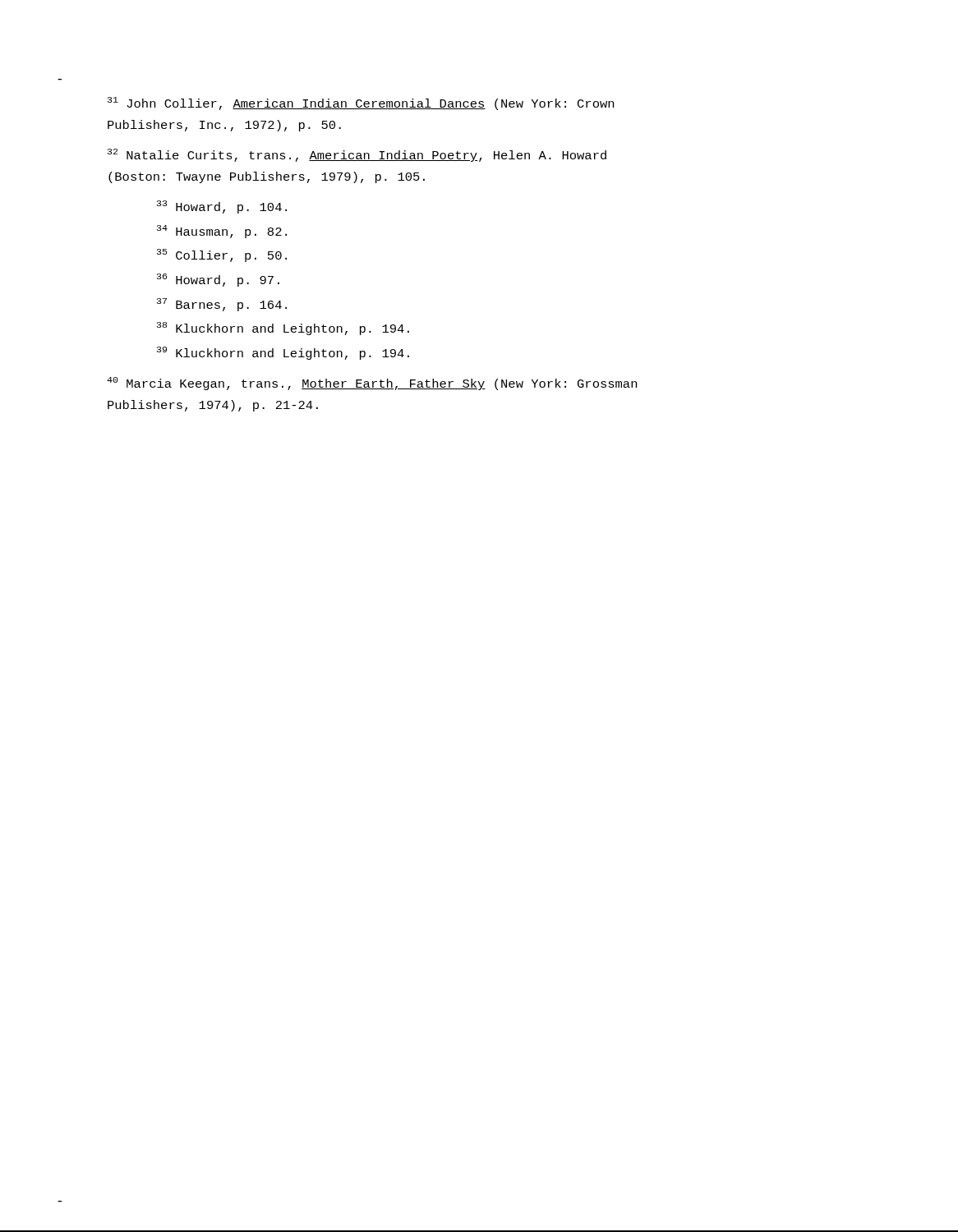Locate the footnote with the text "34 Hausman, p."

(x=222, y=232)
